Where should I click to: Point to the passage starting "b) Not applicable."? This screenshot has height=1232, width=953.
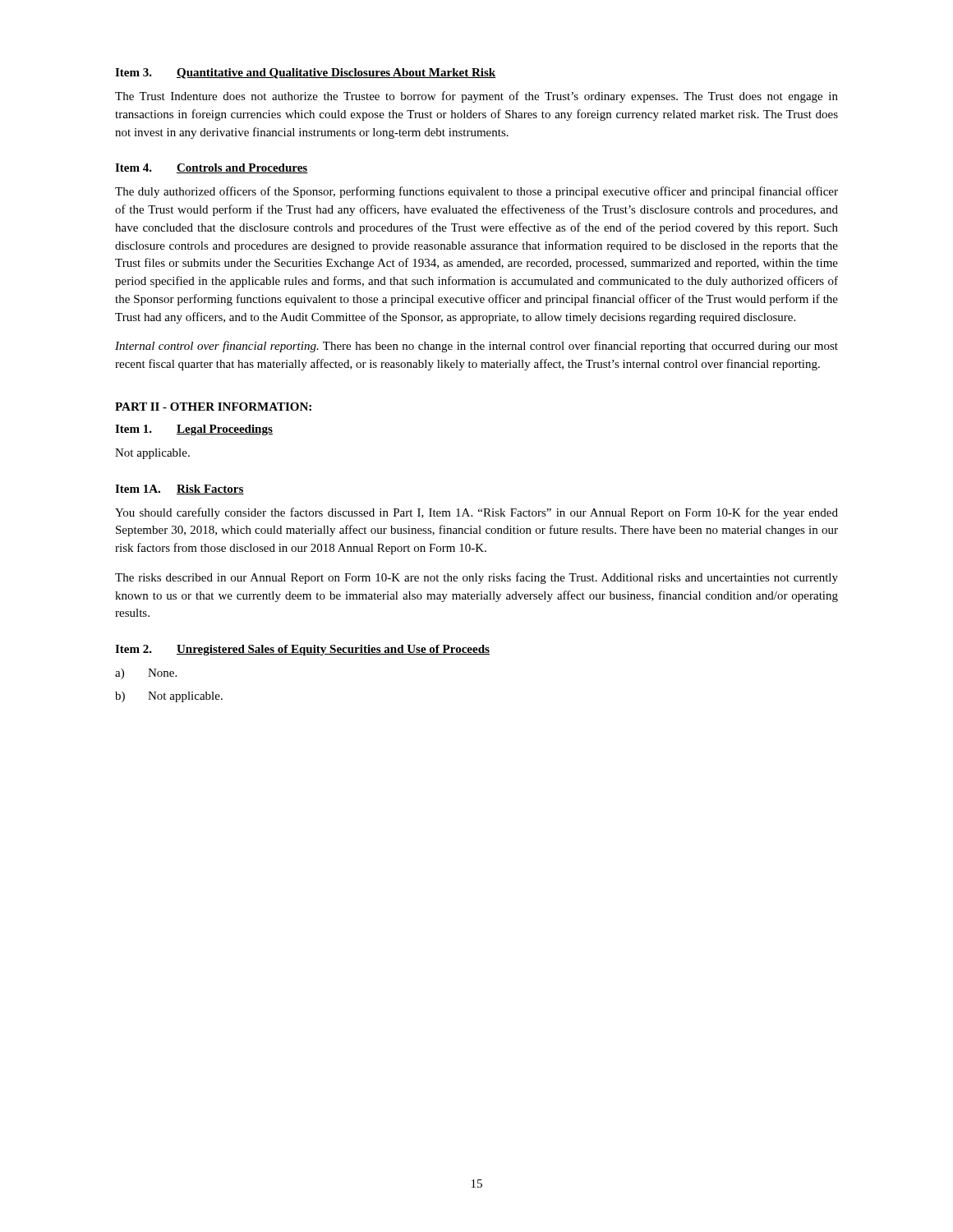pos(169,696)
